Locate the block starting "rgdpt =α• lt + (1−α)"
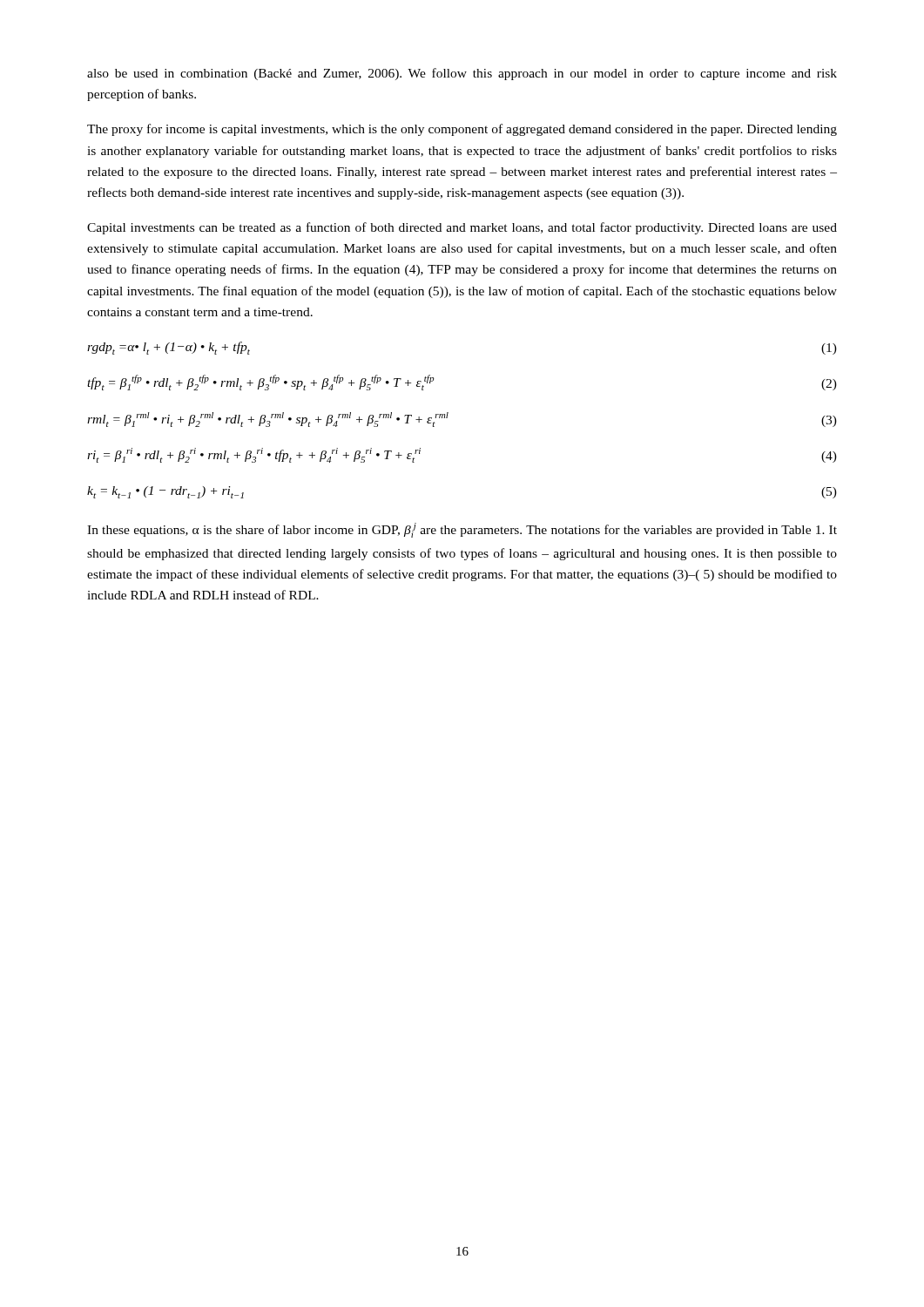The width and height of the screenshot is (924, 1307). 172,348
